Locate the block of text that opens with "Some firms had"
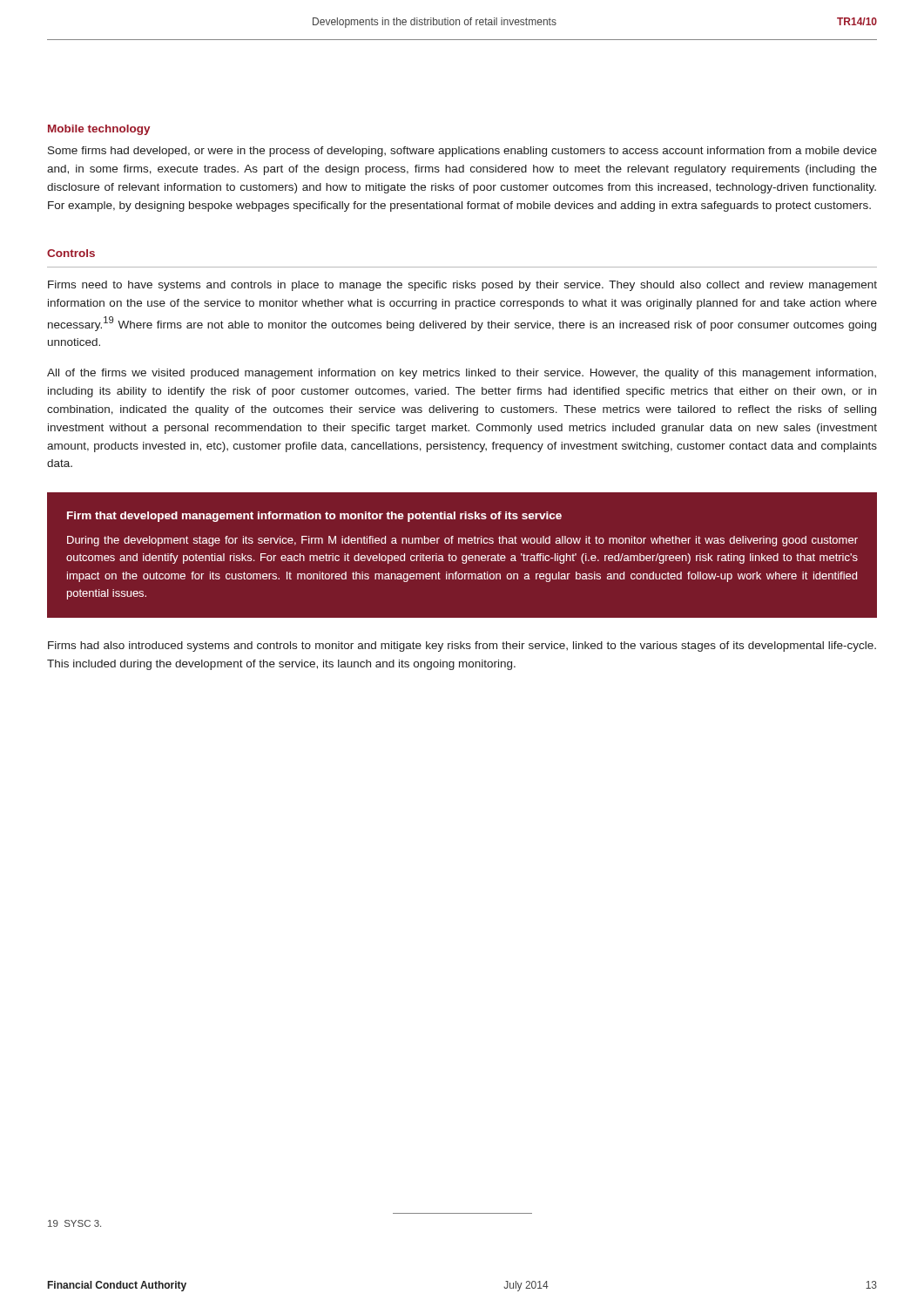 pos(462,178)
